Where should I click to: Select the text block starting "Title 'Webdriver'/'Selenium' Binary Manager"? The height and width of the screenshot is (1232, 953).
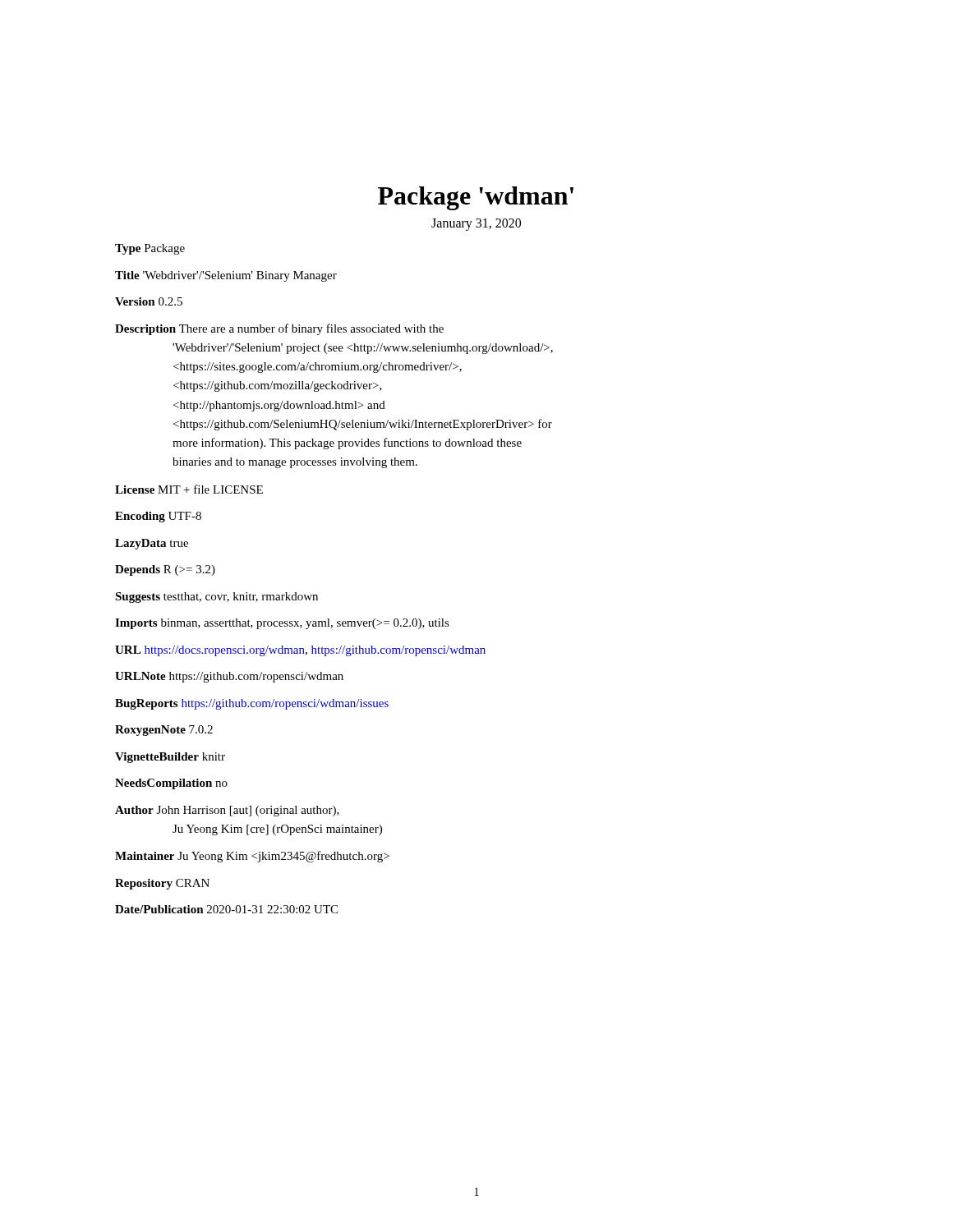click(226, 275)
